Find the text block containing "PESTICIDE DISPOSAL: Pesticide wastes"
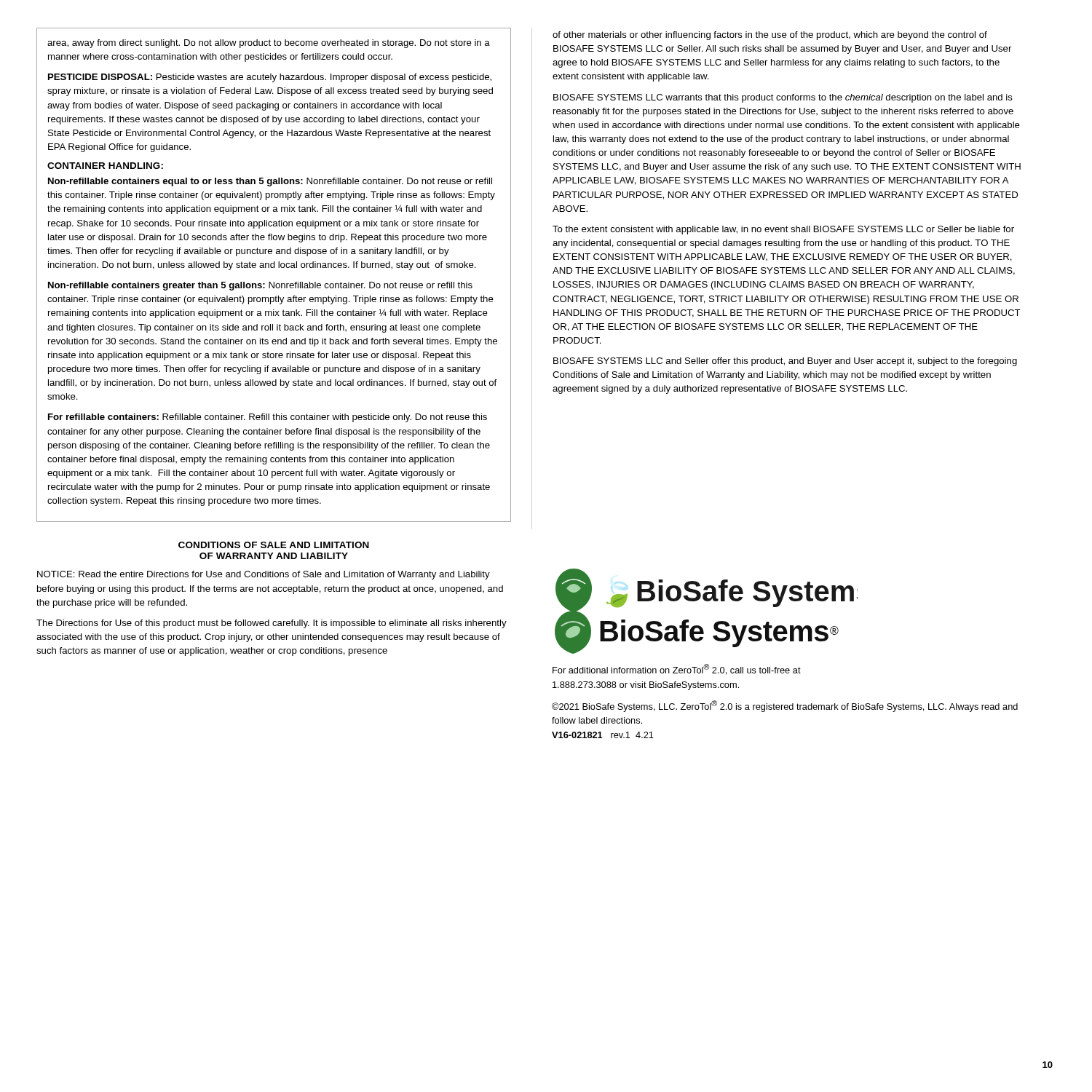 click(270, 112)
